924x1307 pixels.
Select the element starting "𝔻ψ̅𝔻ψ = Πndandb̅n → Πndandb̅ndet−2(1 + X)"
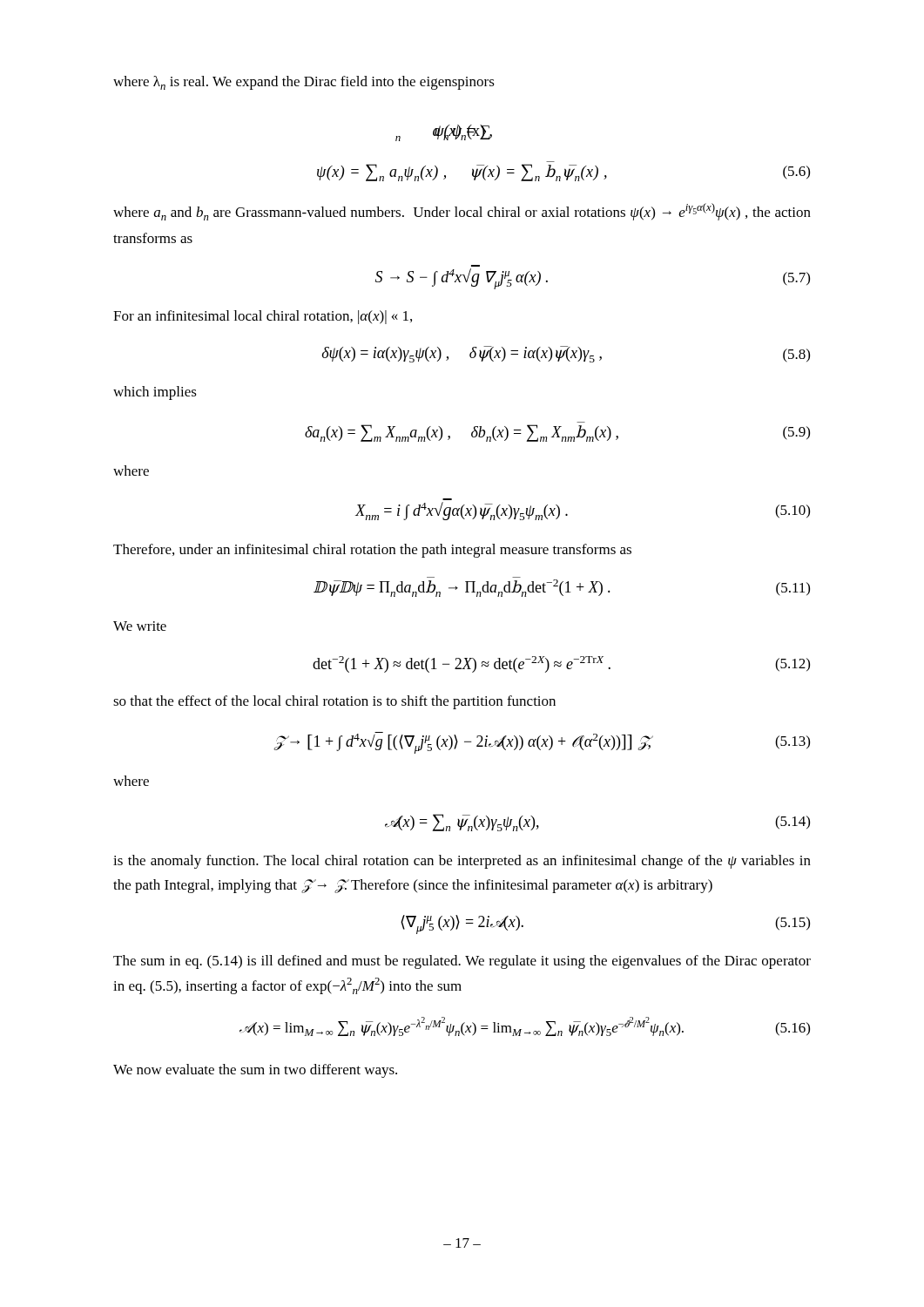[462, 588]
